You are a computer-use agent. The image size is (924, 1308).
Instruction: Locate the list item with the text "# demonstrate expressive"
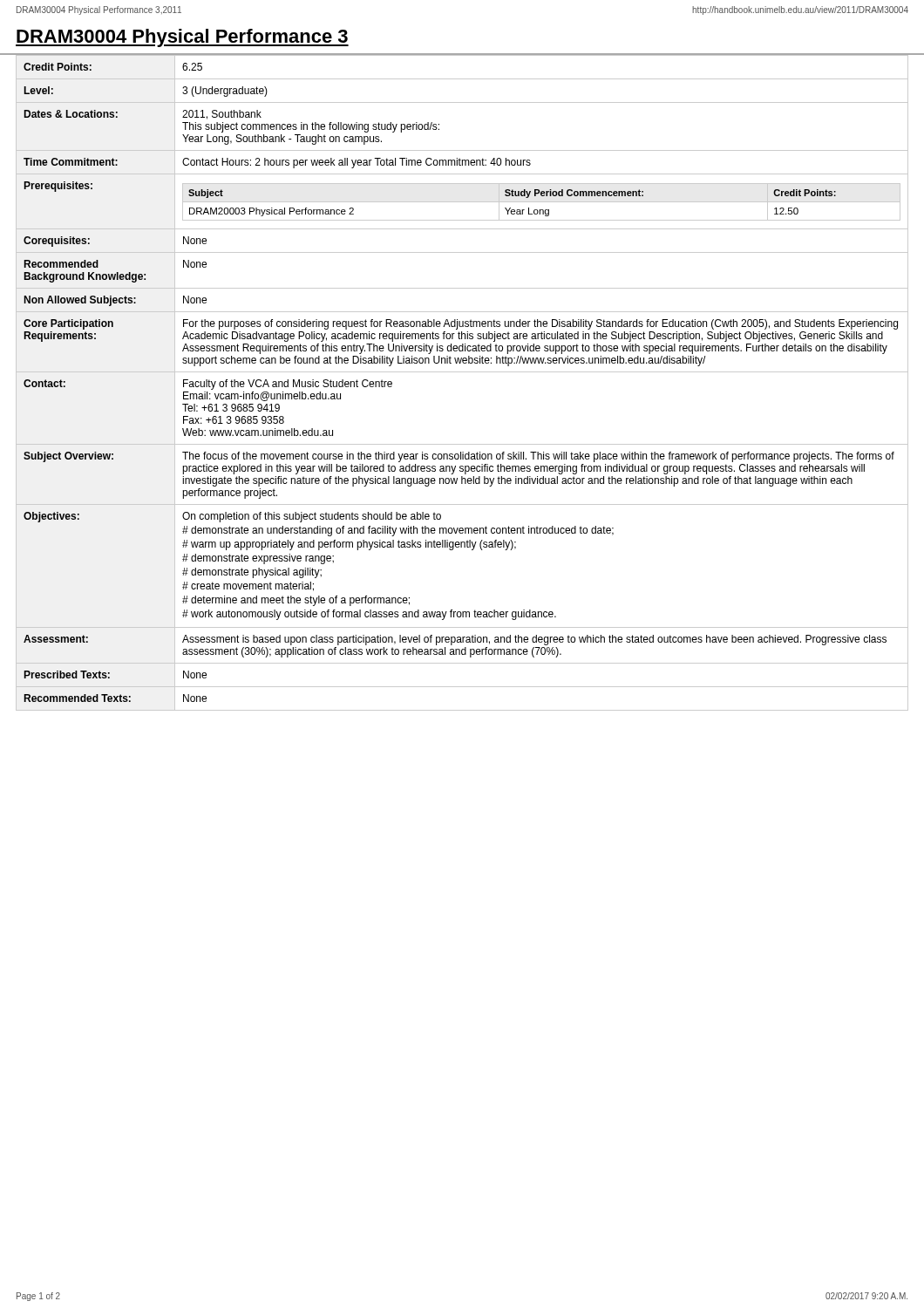[x=258, y=558]
